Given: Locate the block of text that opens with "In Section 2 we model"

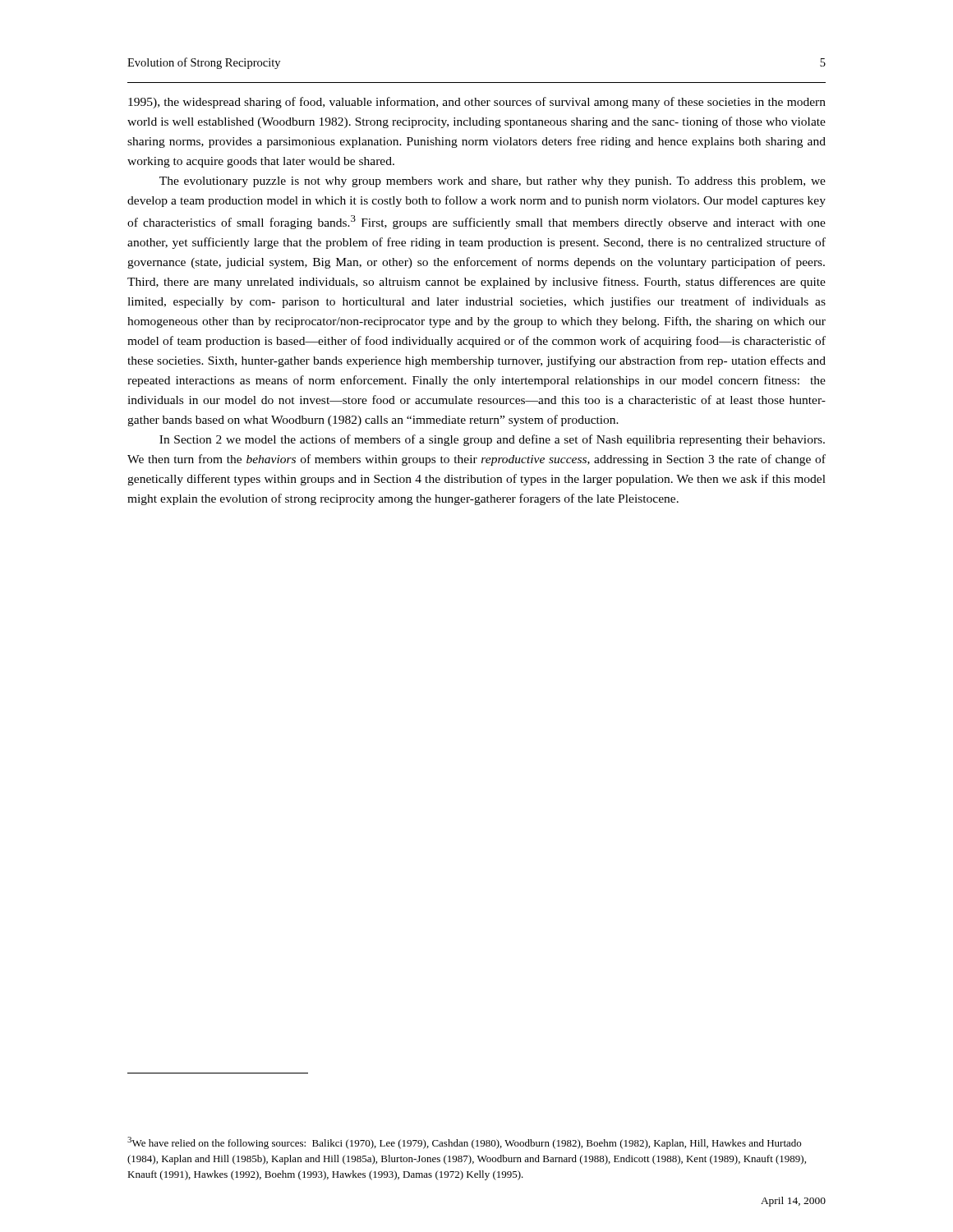Looking at the screenshot, I should pos(476,469).
